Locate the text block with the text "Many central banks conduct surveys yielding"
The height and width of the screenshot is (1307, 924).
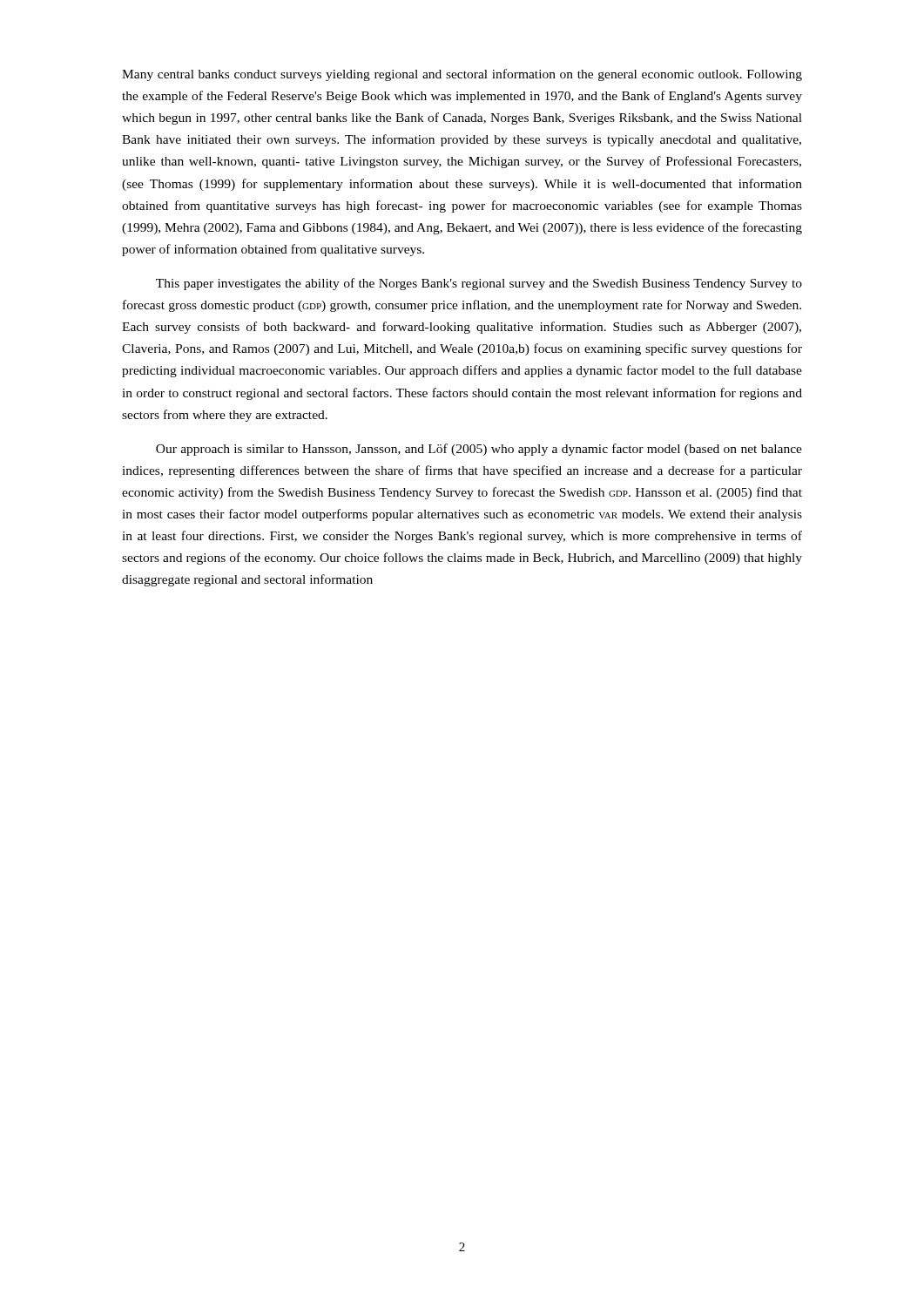click(462, 161)
